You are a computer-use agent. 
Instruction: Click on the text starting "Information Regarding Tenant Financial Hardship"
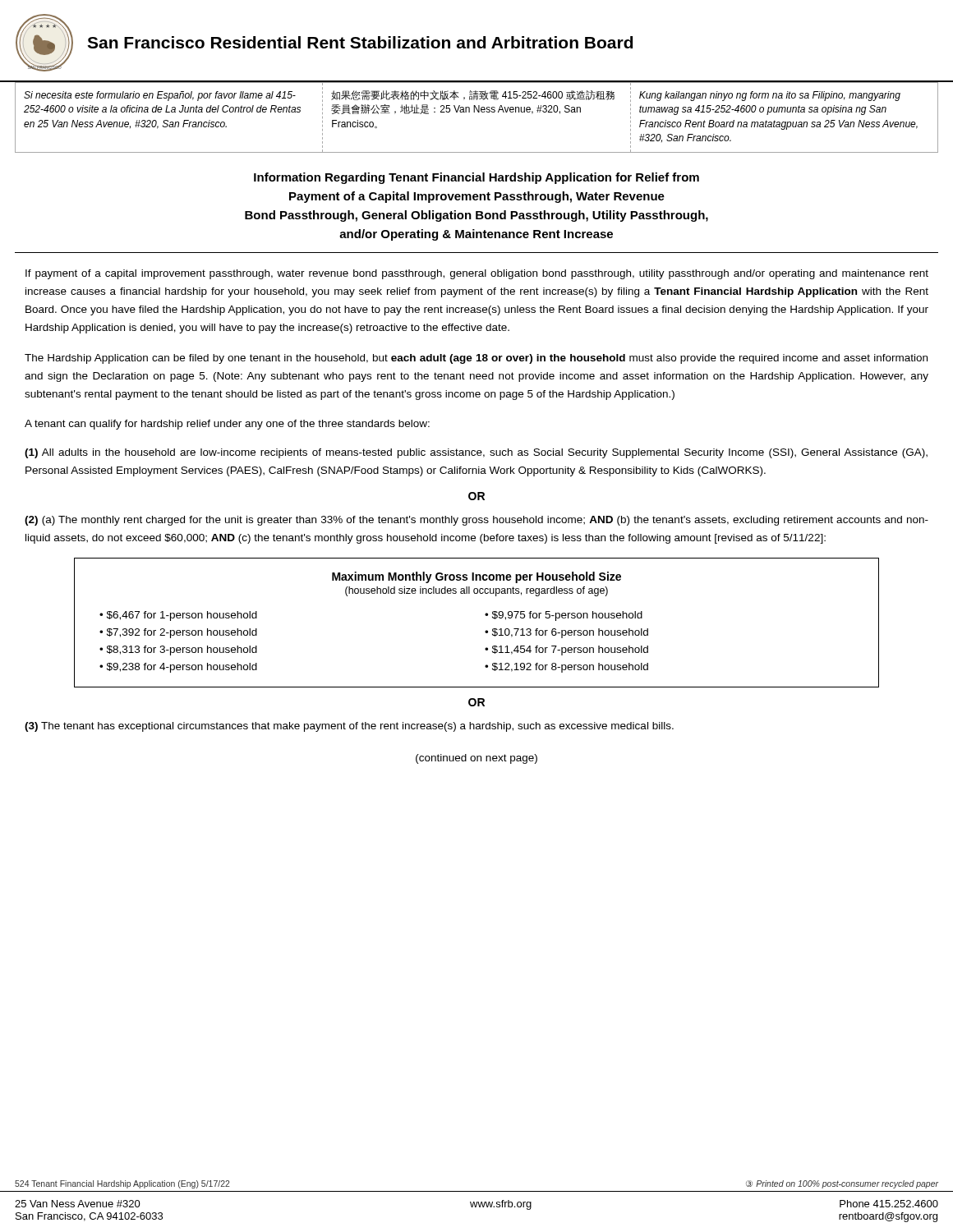click(x=476, y=205)
